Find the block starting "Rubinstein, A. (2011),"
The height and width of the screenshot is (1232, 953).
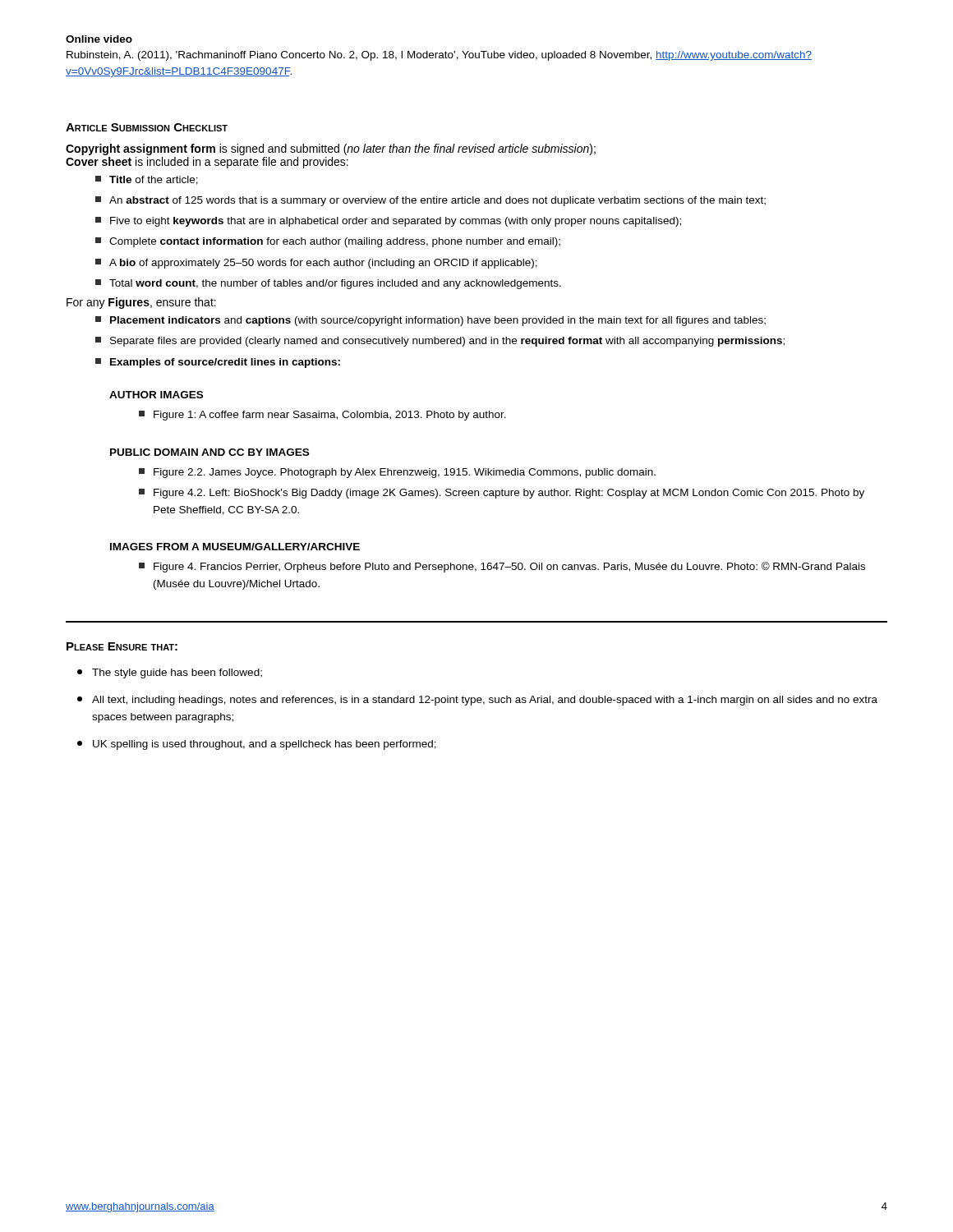pos(476,63)
